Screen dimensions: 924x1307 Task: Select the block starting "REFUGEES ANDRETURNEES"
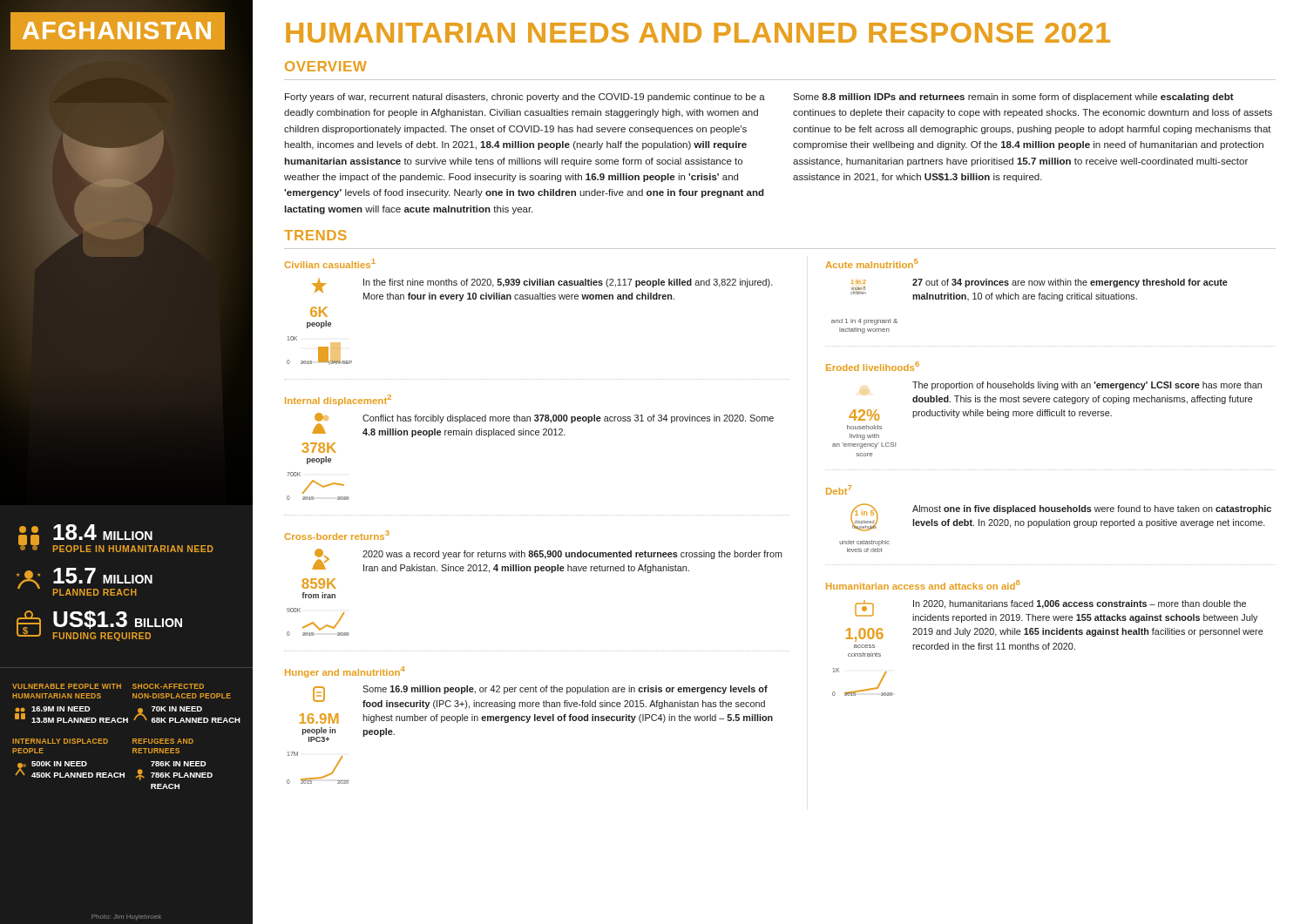click(163, 746)
